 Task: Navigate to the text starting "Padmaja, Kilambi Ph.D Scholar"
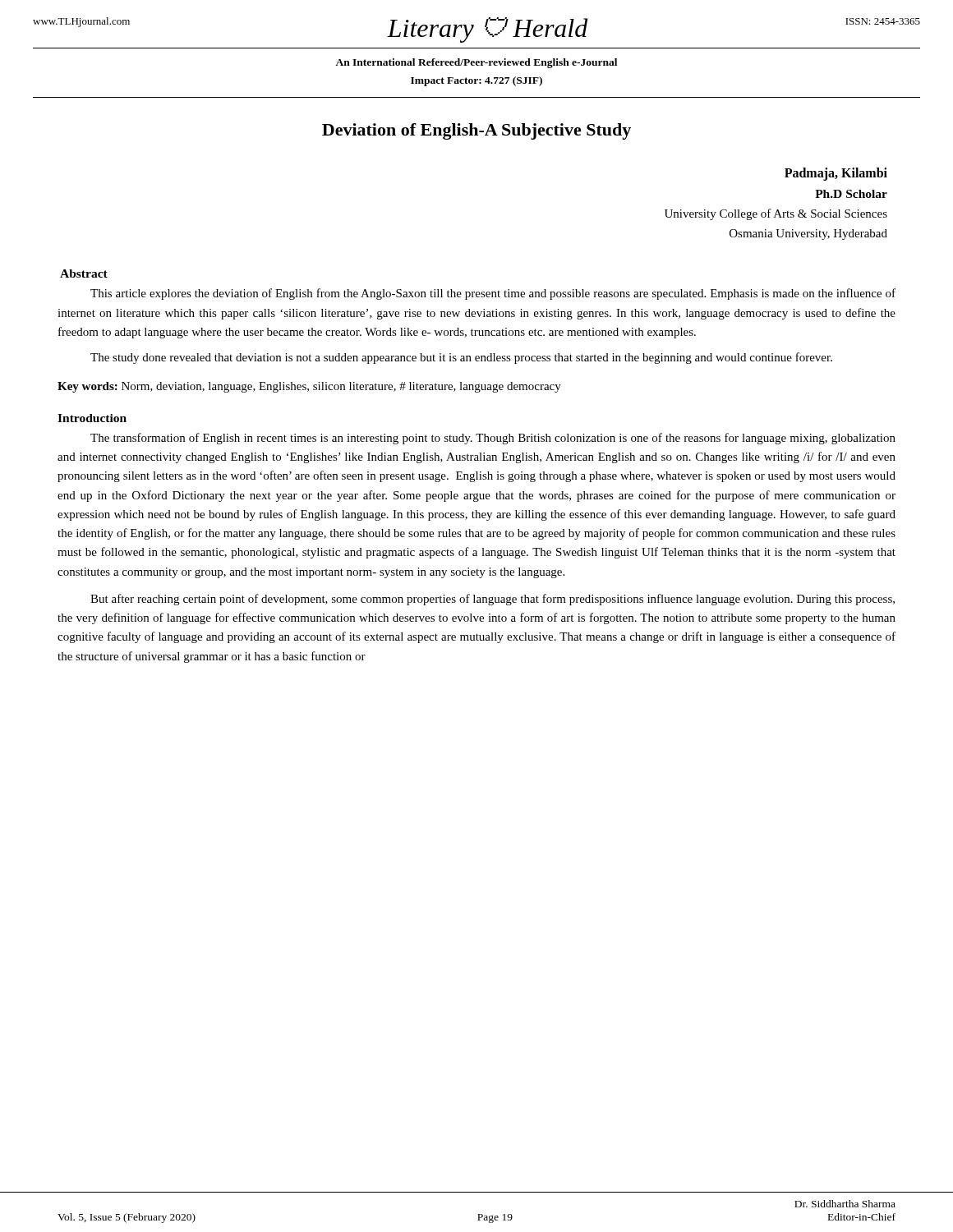(x=836, y=174)
